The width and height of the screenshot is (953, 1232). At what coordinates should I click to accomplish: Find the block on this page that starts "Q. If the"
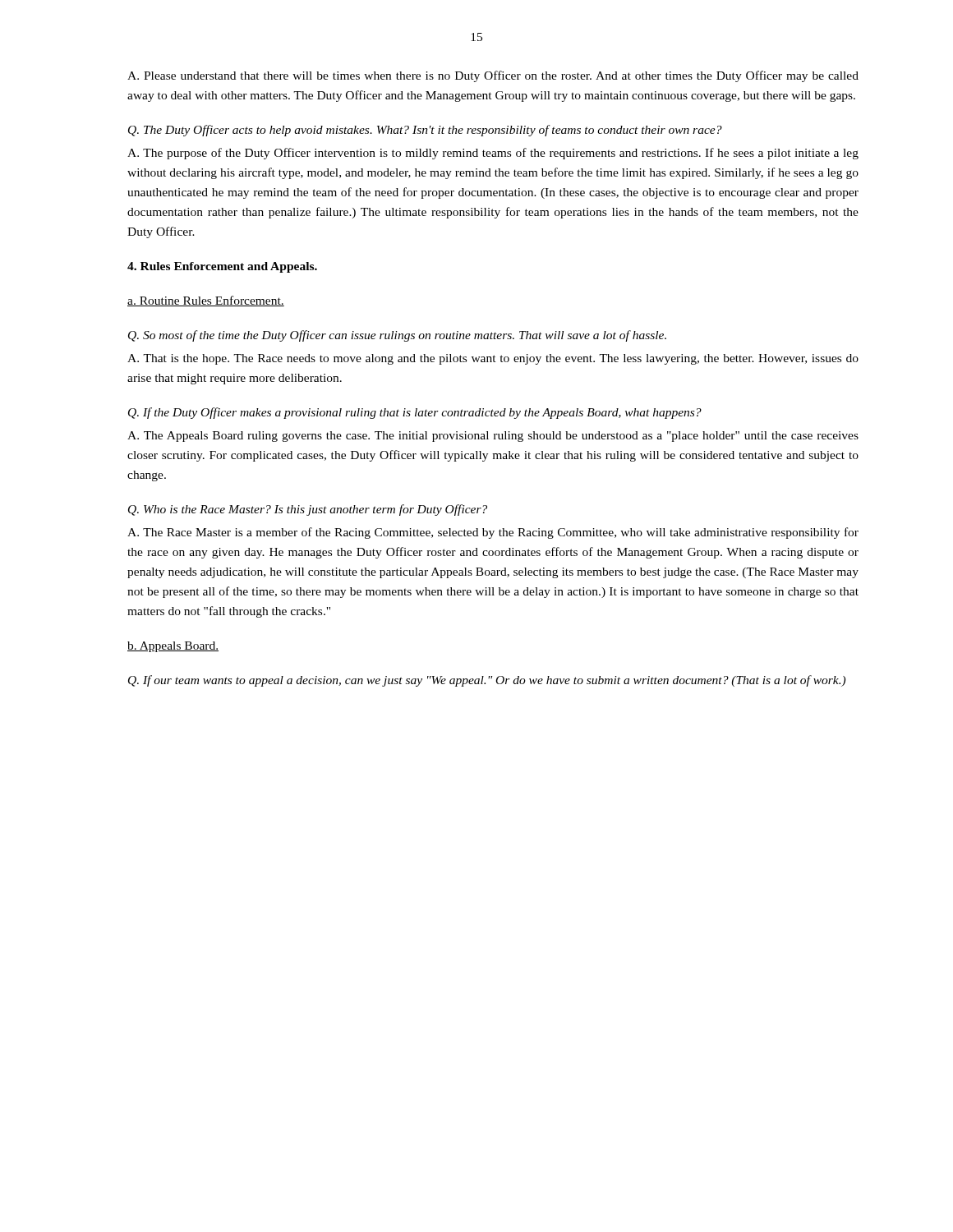click(493, 442)
